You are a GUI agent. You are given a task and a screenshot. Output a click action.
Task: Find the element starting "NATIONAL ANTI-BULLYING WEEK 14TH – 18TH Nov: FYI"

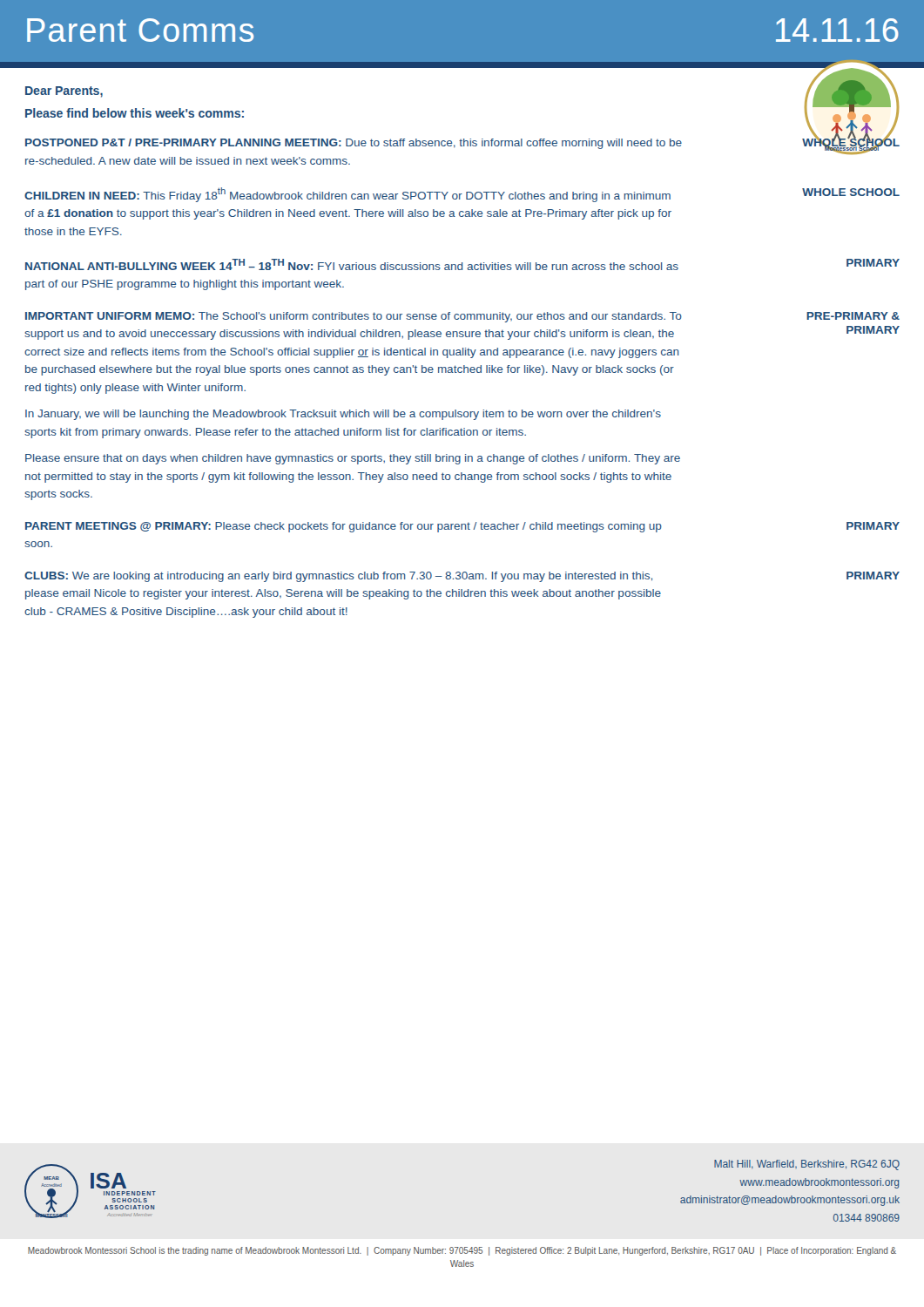click(353, 274)
